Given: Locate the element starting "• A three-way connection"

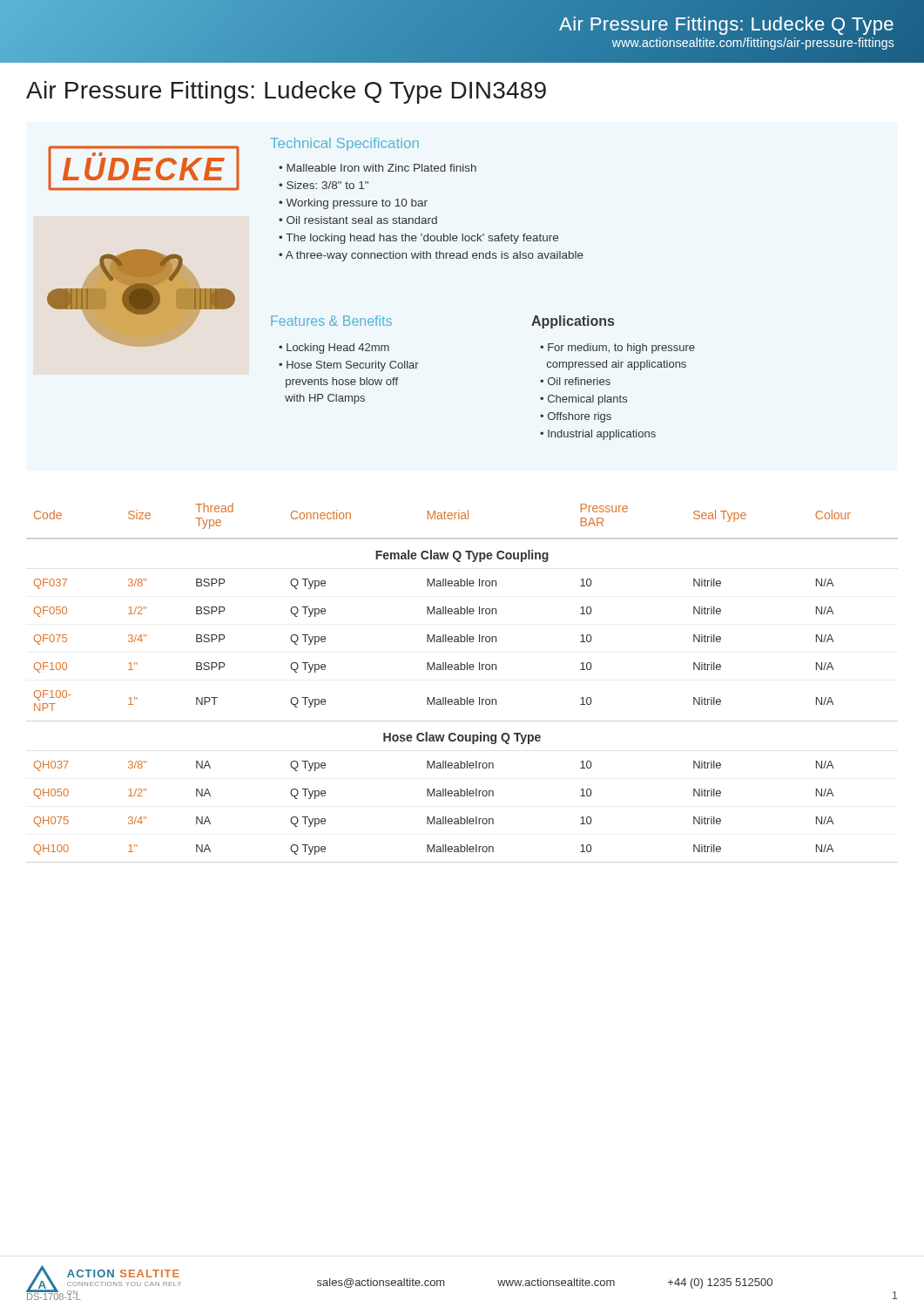Looking at the screenshot, I should tap(431, 255).
